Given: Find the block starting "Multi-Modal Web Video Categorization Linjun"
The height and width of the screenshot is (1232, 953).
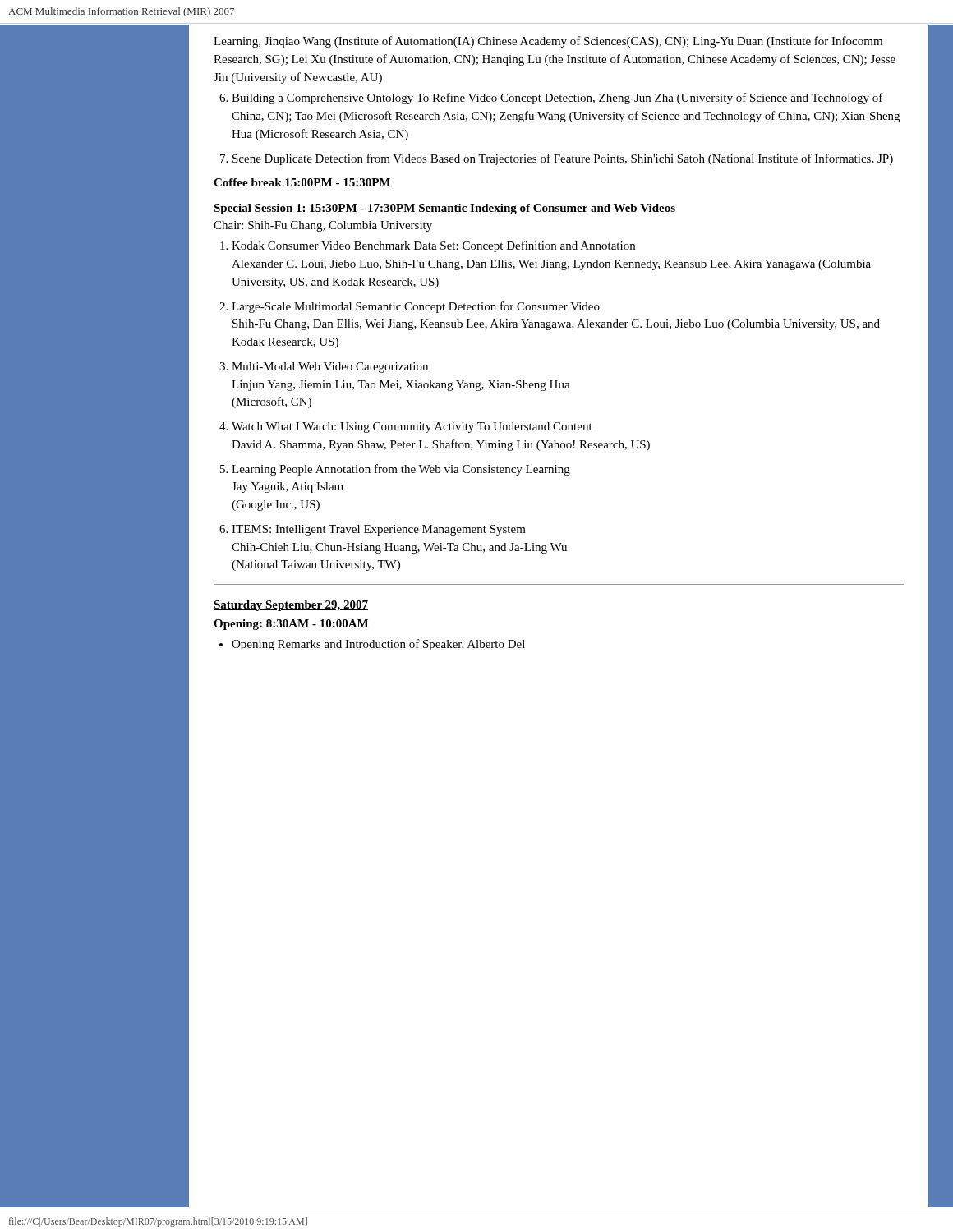Looking at the screenshot, I should [x=401, y=384].
